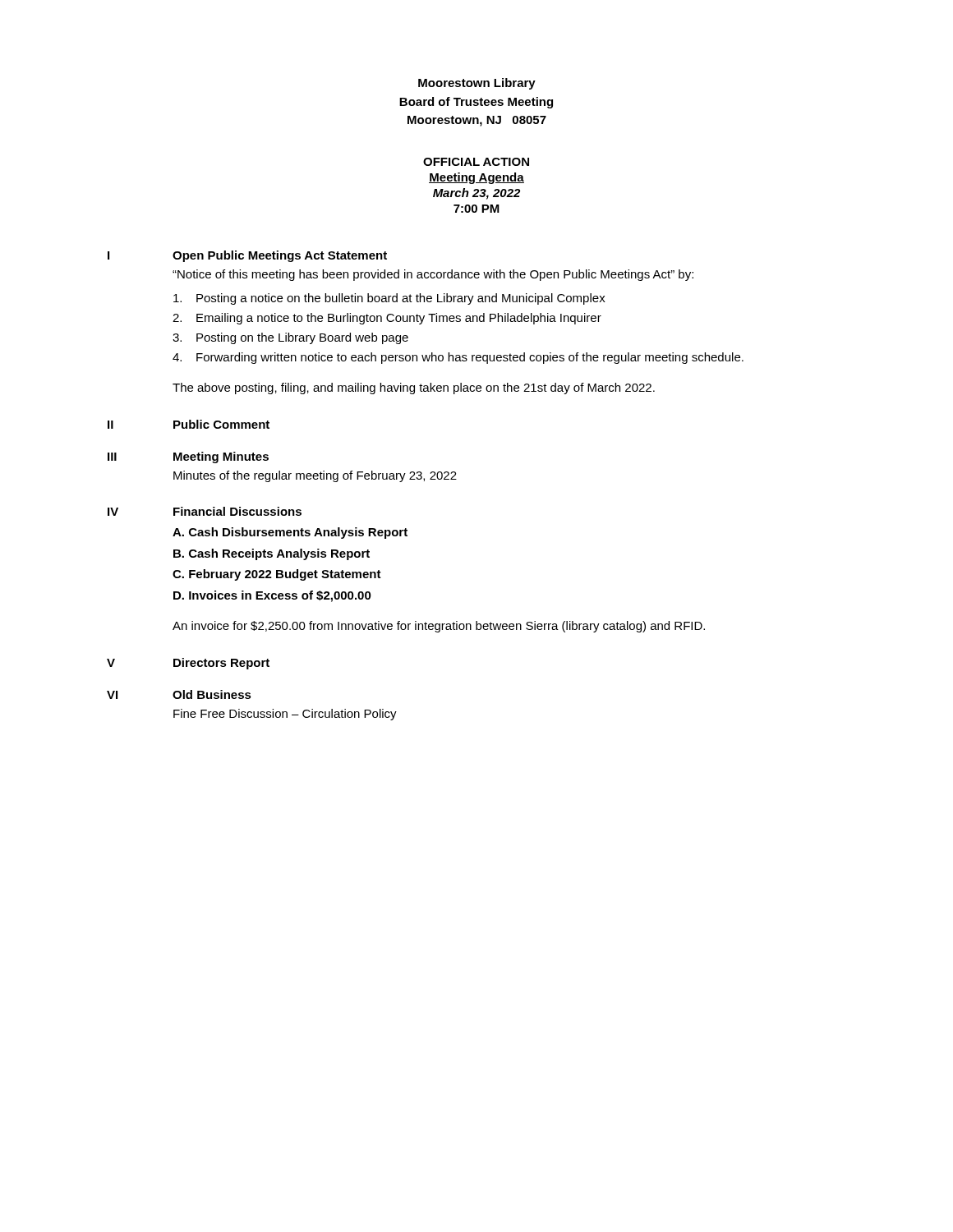Locate the region starting "Fine Free Discussion"

pyautogui.click(x=284, y=713)
